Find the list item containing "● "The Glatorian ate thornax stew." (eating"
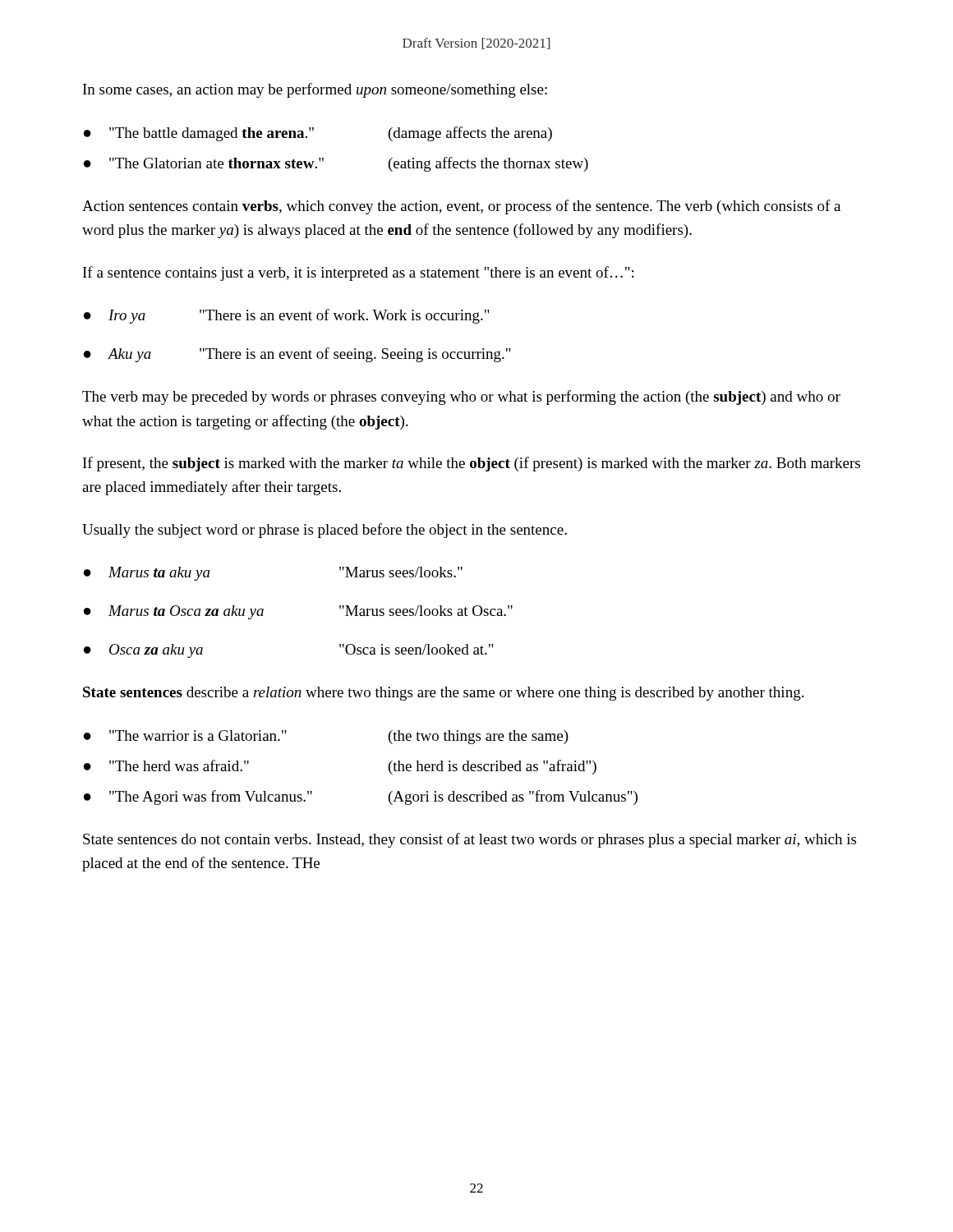 click(x=476, y=163)
